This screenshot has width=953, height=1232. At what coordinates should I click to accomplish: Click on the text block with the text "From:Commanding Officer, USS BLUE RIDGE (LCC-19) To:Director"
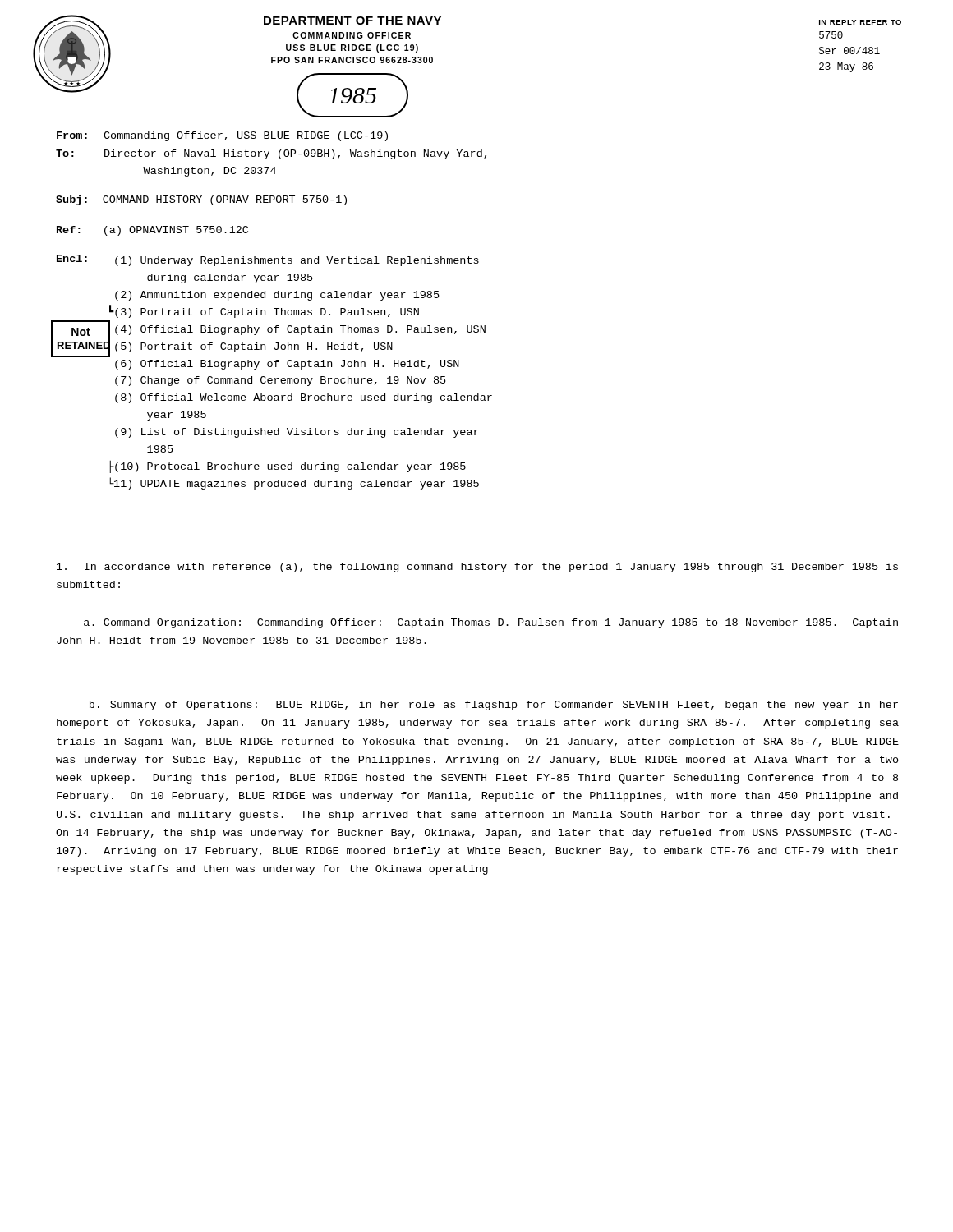point(458,154)
